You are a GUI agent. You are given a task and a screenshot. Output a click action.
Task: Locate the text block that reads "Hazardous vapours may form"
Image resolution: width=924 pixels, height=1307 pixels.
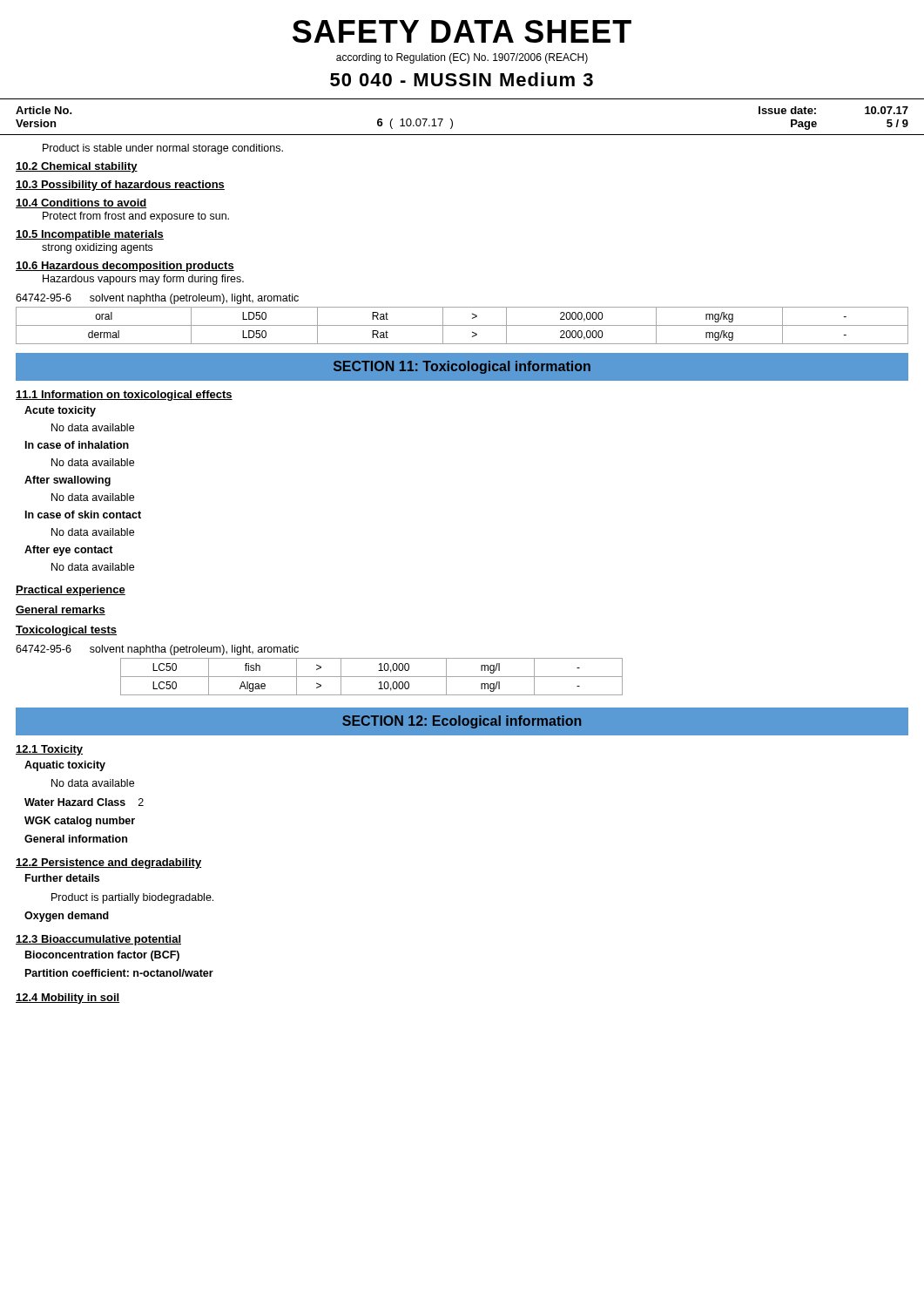pyautogui.click(x=143, y=279)
